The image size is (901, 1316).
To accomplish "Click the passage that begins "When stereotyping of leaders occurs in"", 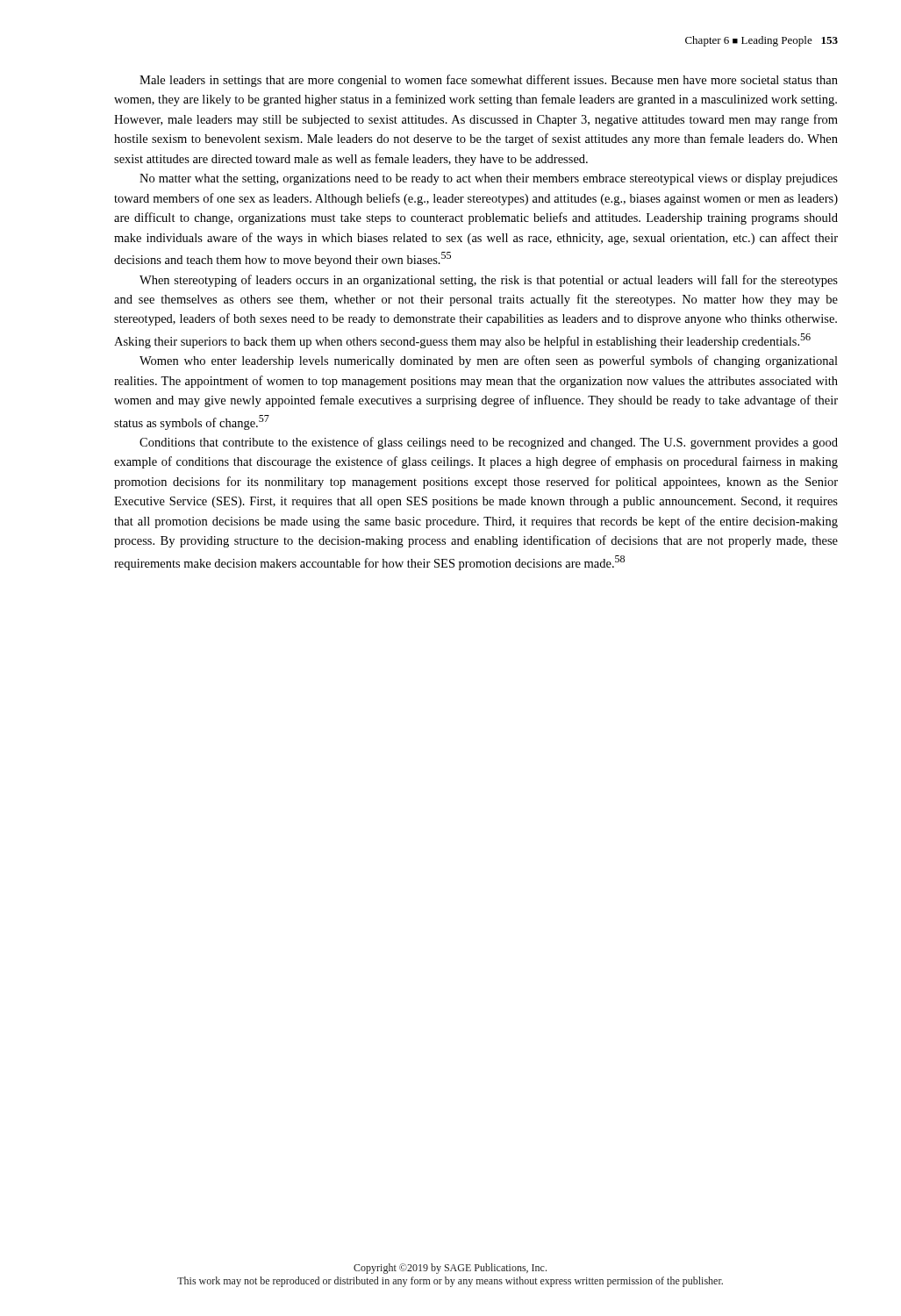I will pos(476,310).
